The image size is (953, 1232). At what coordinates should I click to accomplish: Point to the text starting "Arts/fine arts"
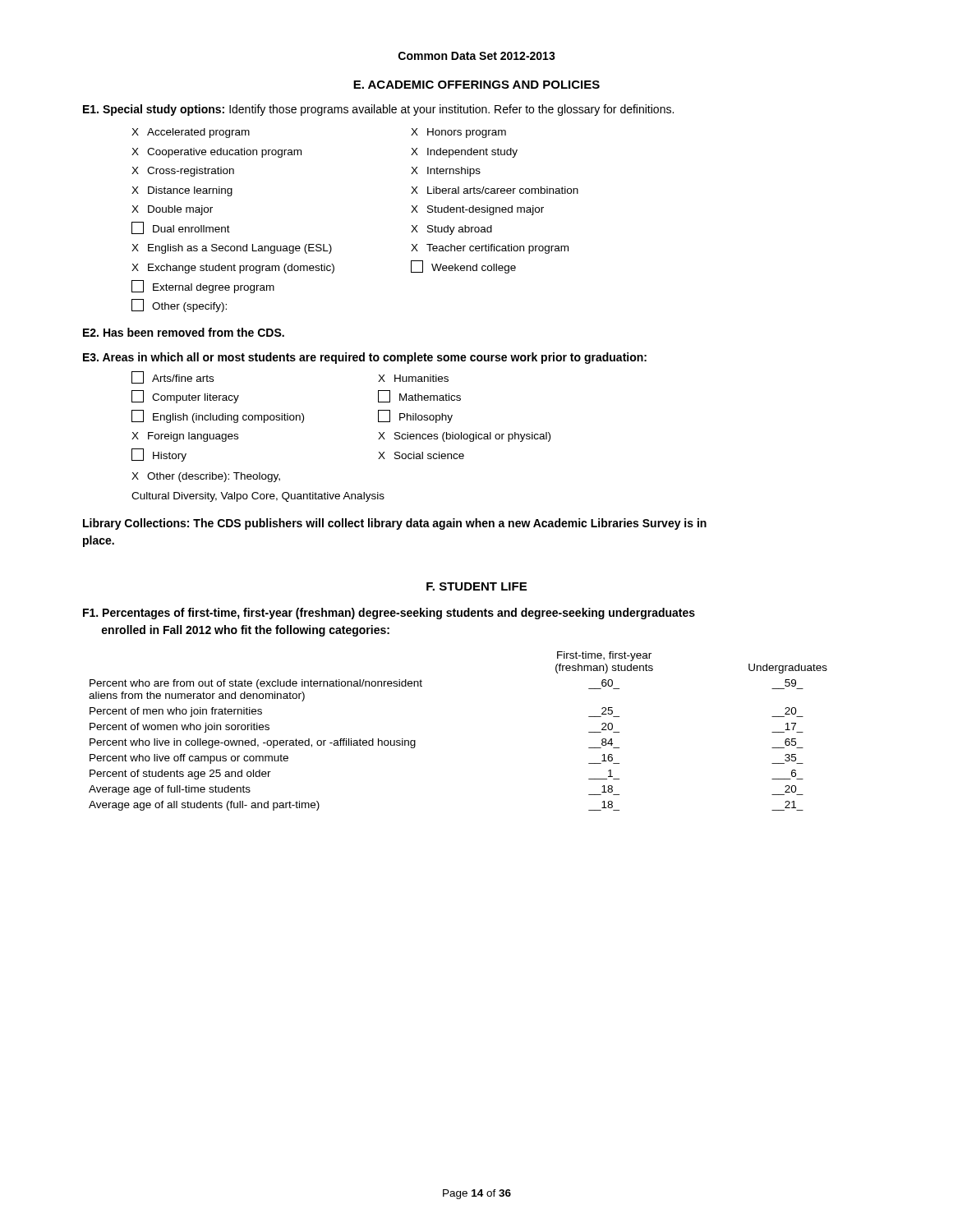point(173,378)
